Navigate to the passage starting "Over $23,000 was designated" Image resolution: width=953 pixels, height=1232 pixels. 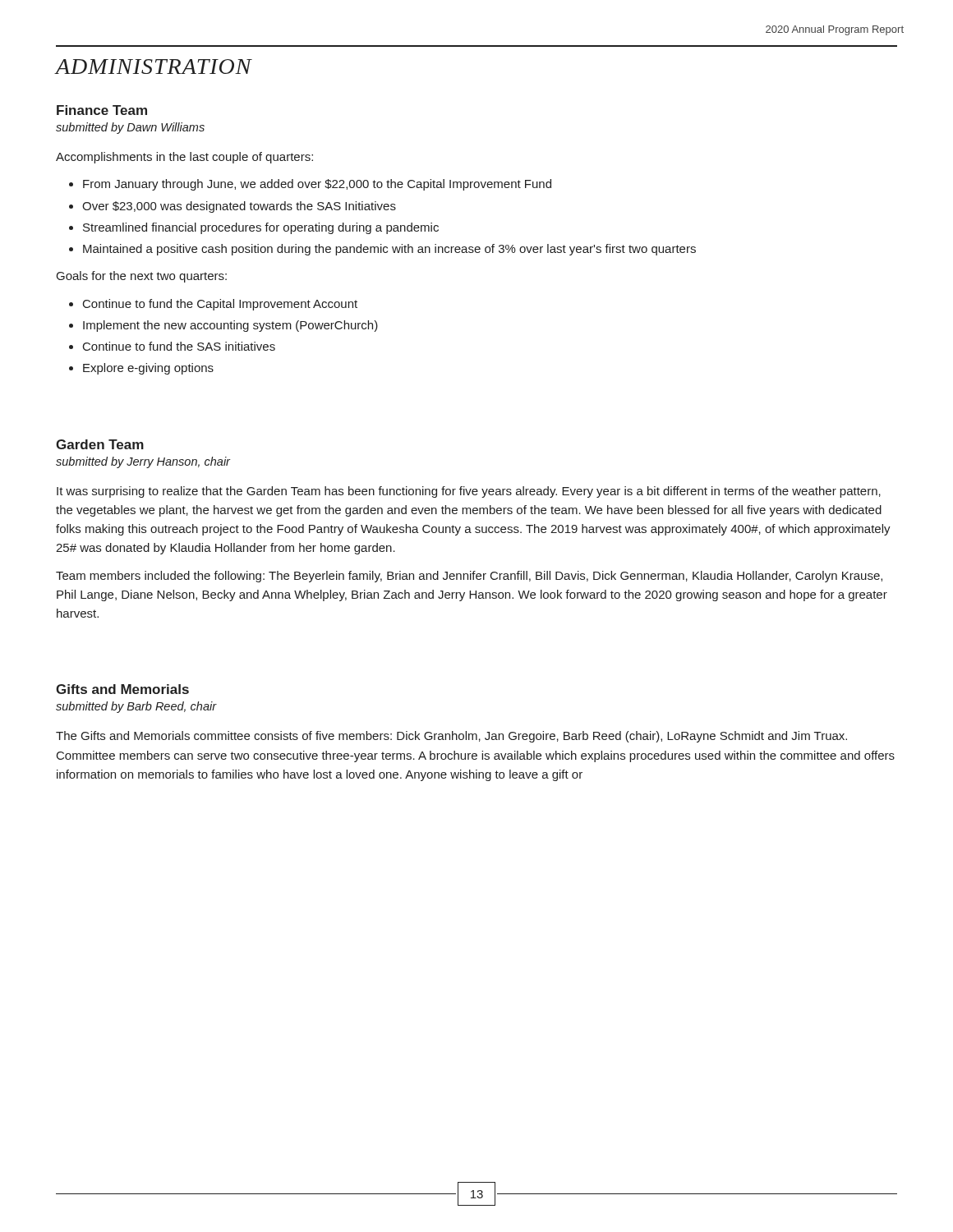pos(239,205)
